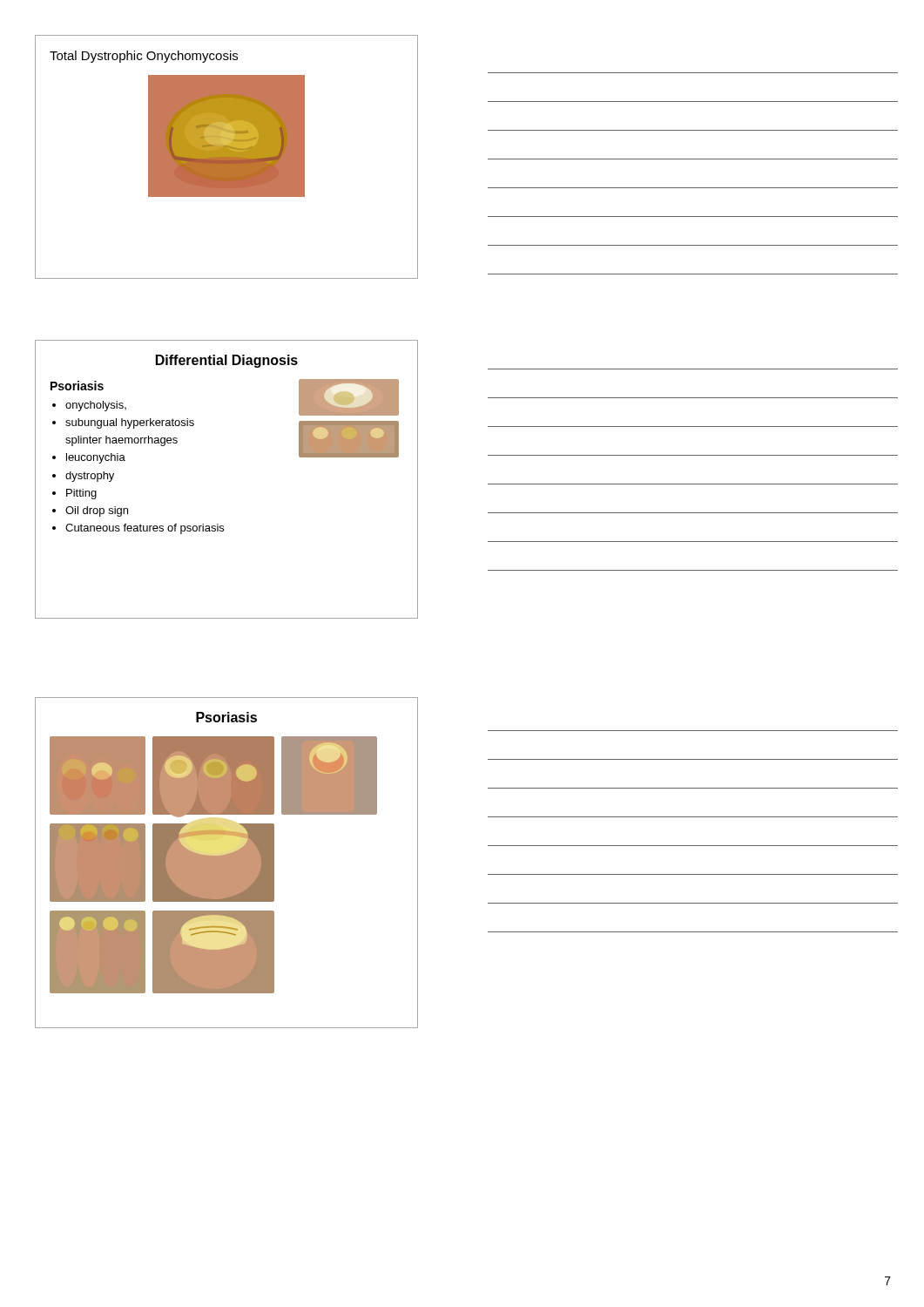924x1307 pixels.
Task: Locate the list item that reads "Oil drop sign"
Action: click(97, 510)
